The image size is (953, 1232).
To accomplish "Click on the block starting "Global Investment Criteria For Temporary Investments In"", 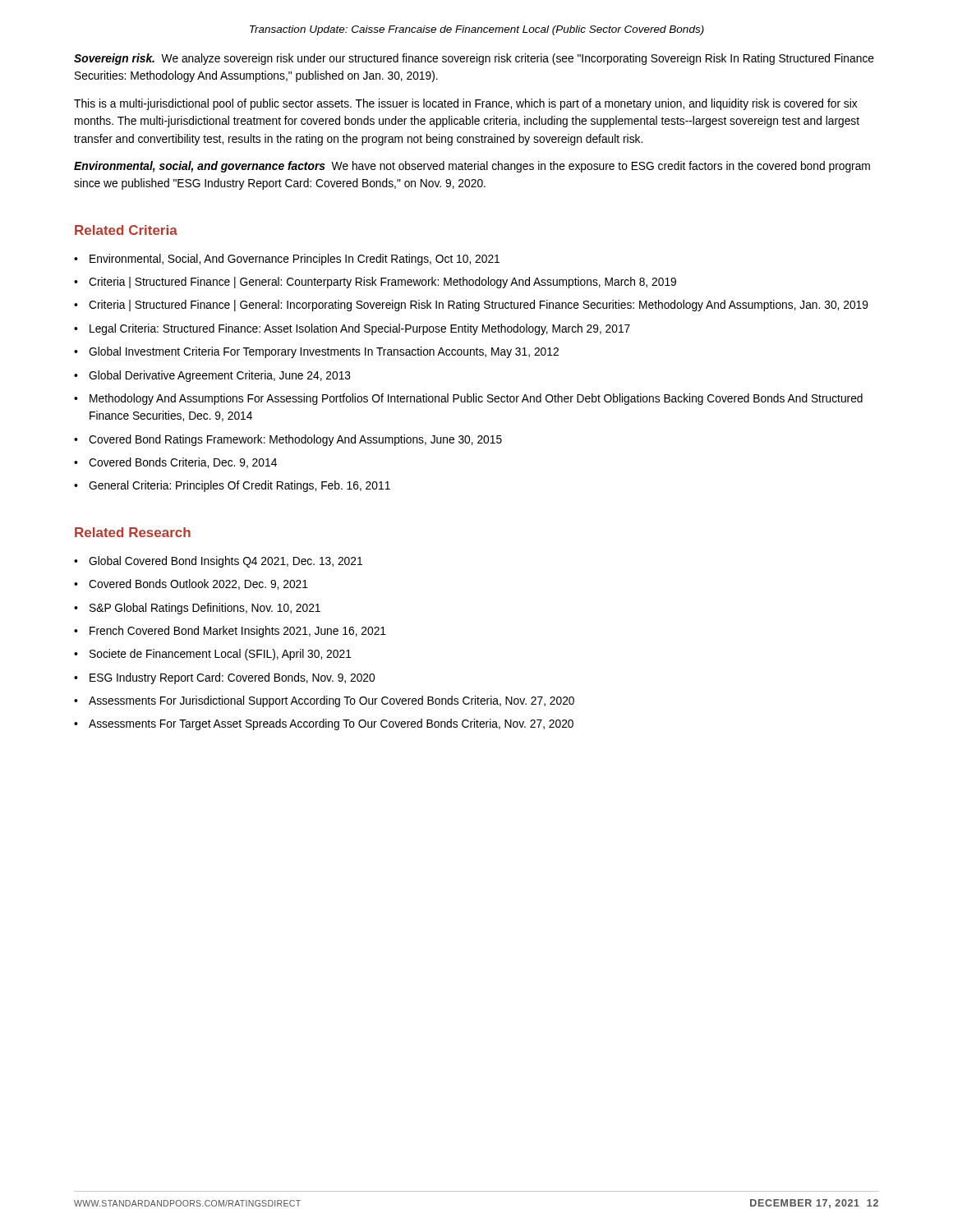I will 324,352.
